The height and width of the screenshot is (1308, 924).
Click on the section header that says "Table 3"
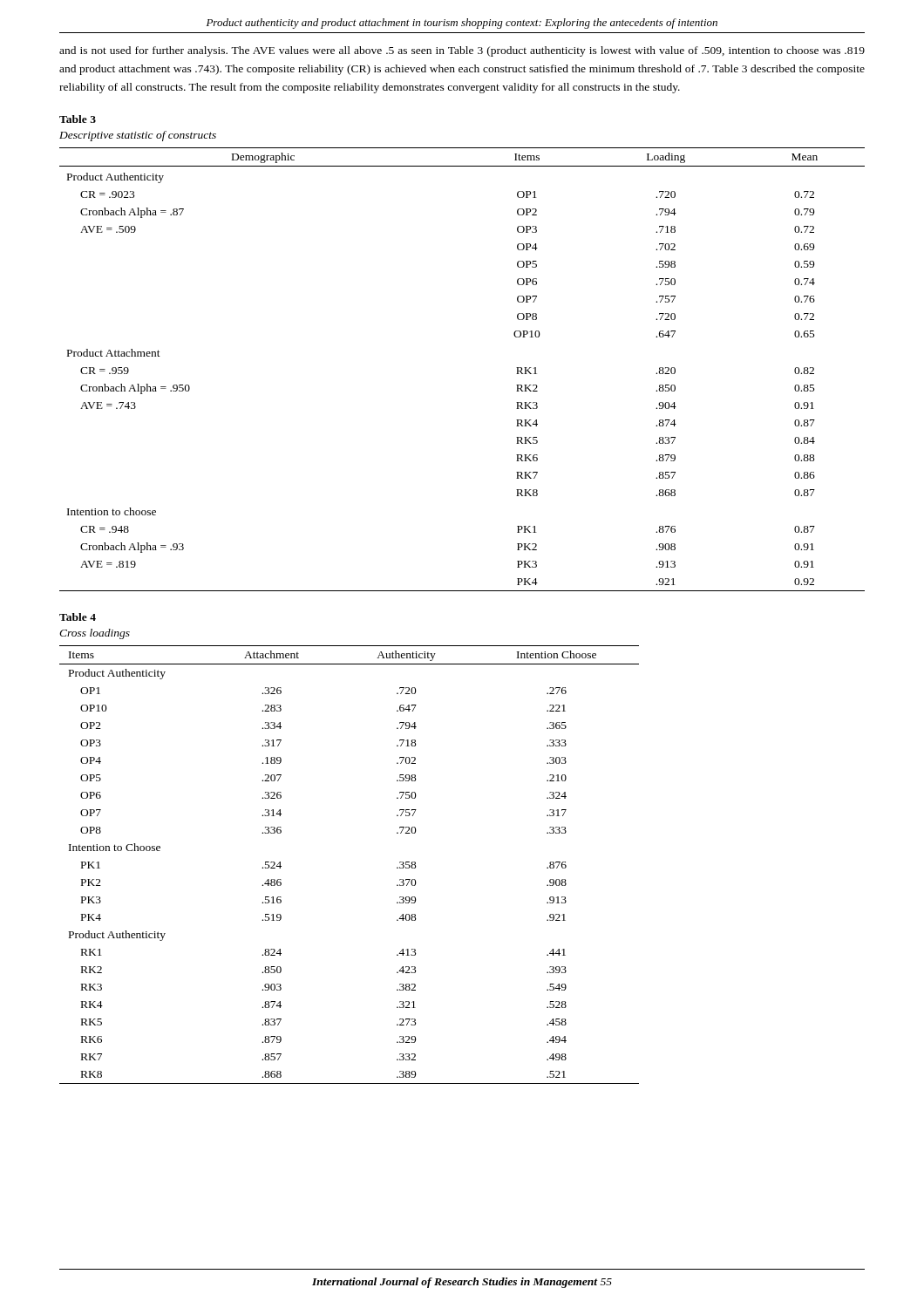pos(78,119)
